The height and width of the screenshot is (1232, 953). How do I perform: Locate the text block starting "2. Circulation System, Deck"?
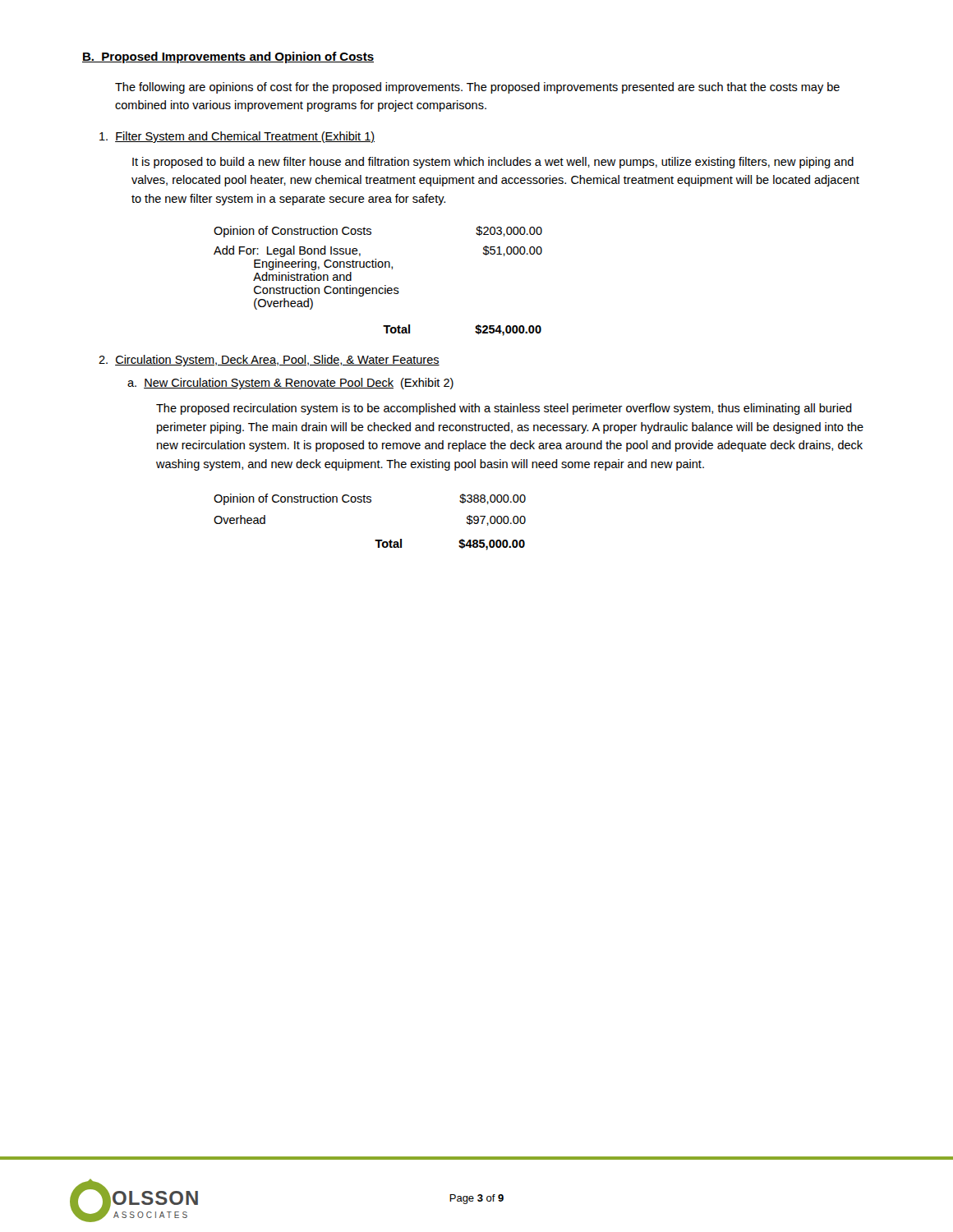pos(269,360)
